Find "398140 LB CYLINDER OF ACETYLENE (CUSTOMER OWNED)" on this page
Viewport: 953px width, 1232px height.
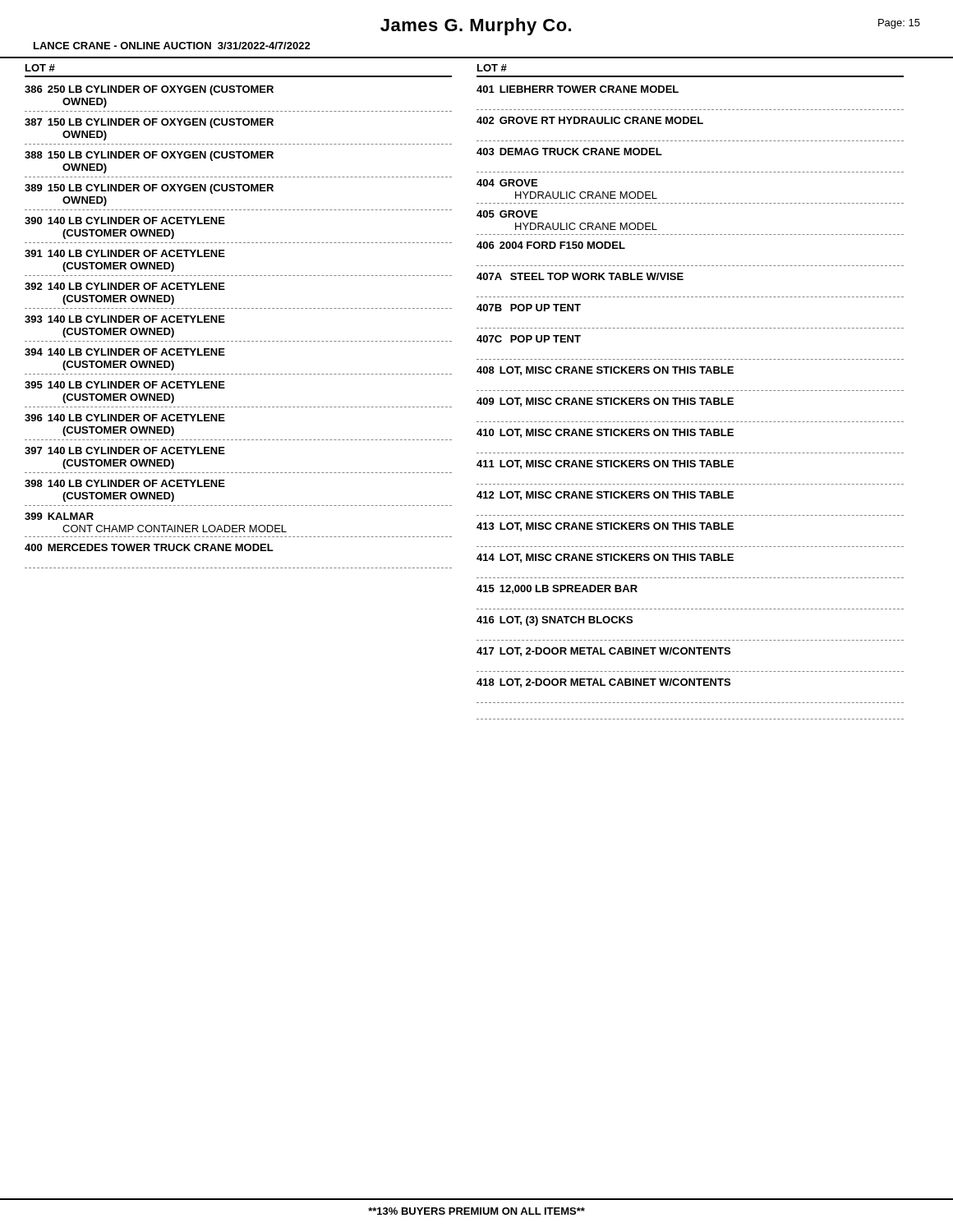(125, 483)
